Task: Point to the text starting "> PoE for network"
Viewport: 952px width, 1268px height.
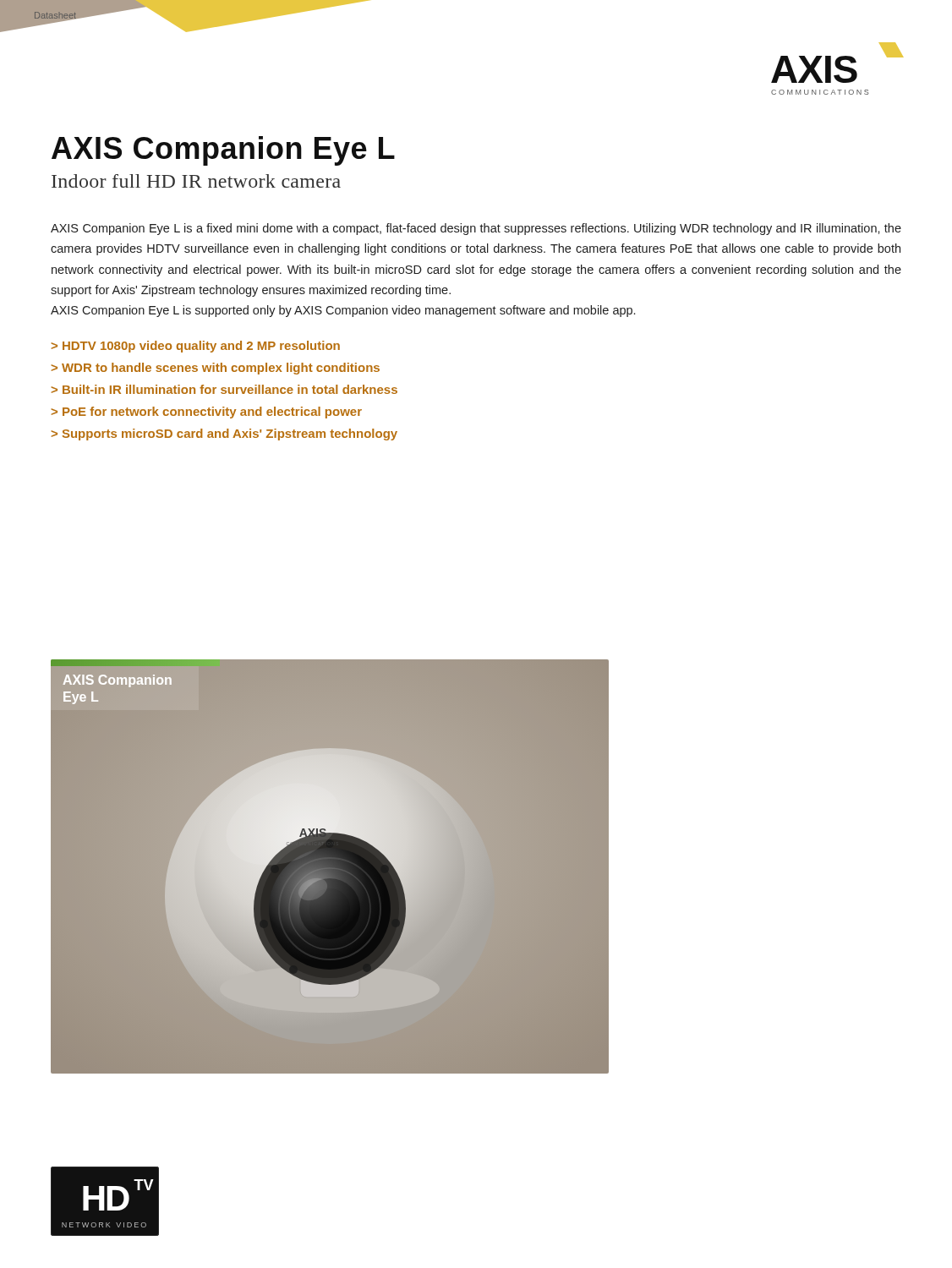Action: (x=206, y=411)
